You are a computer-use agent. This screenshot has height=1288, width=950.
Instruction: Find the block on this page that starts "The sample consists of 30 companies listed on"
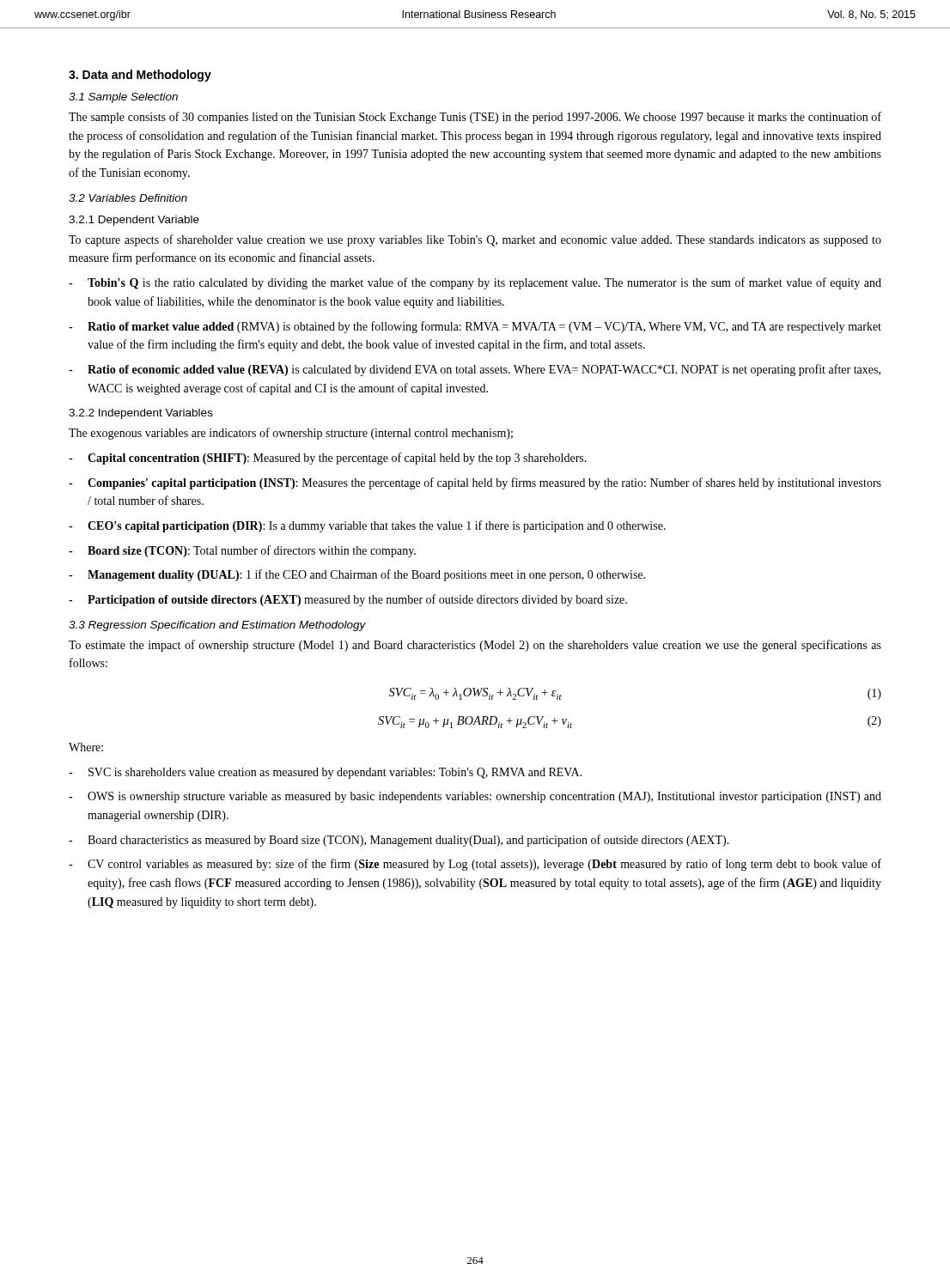click(x=475, y=145)
